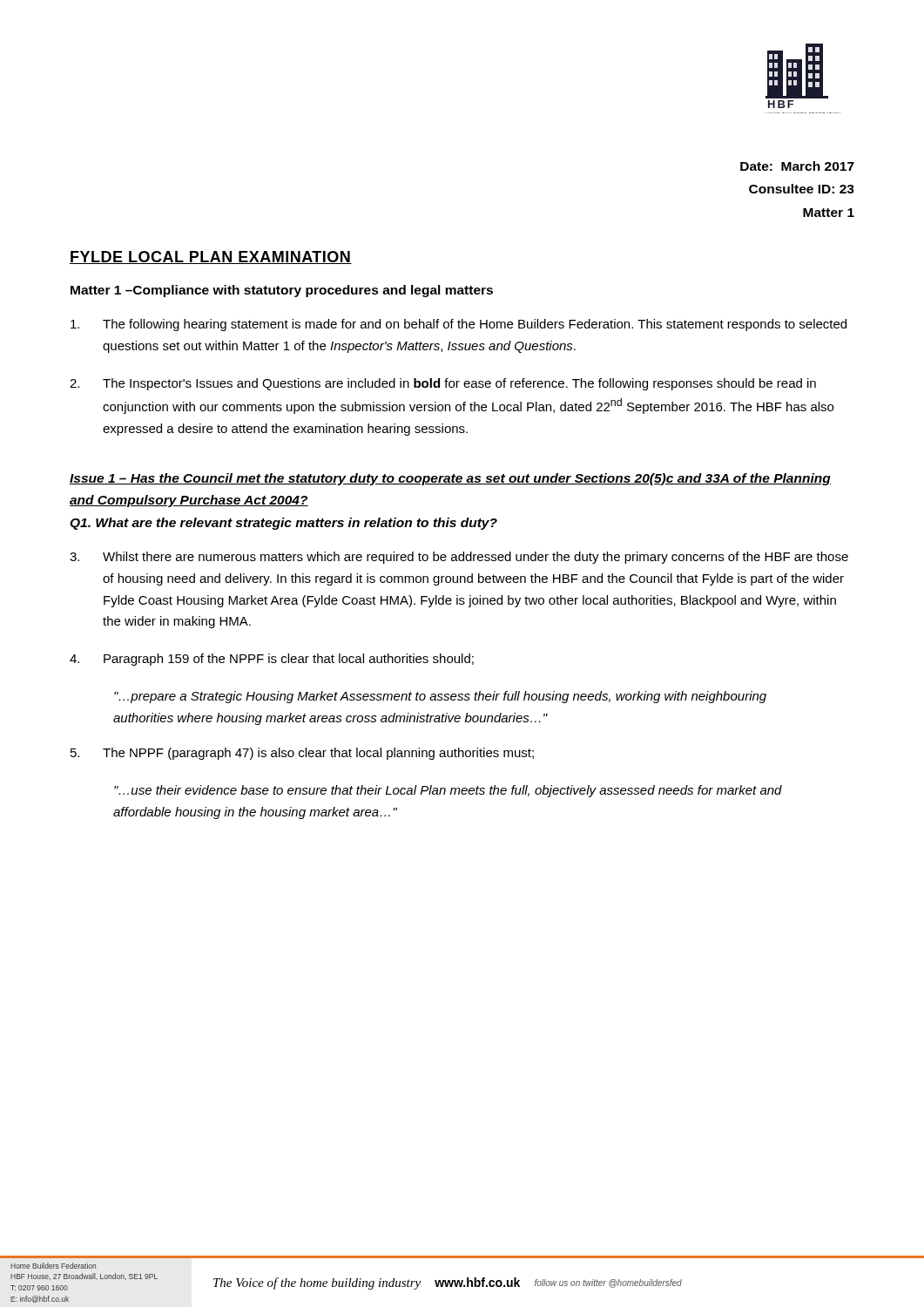Select the logo
The height and width of the screenshot is (1307, 924).
813,74
